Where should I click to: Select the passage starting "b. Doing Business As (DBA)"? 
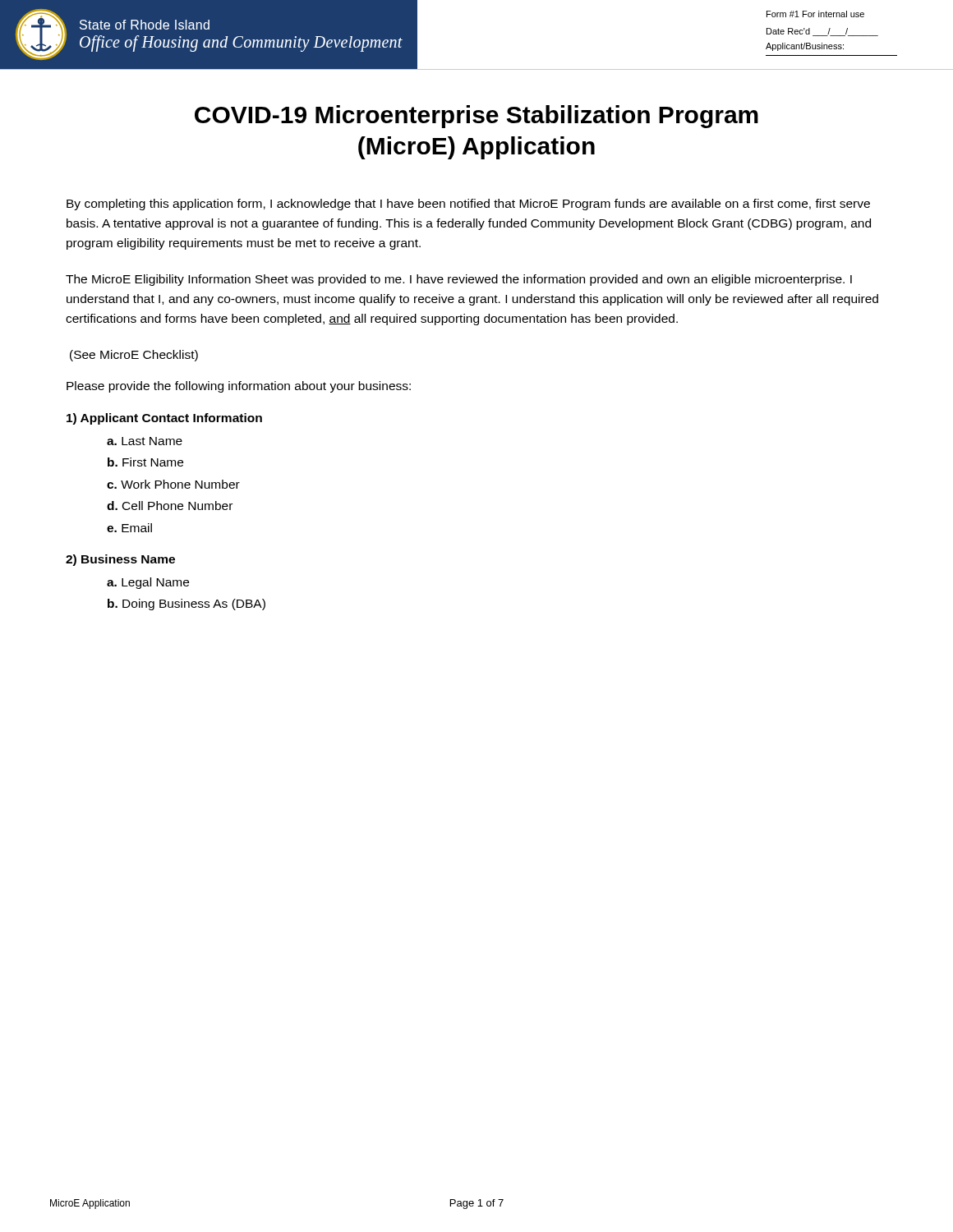tap(186, 603)
